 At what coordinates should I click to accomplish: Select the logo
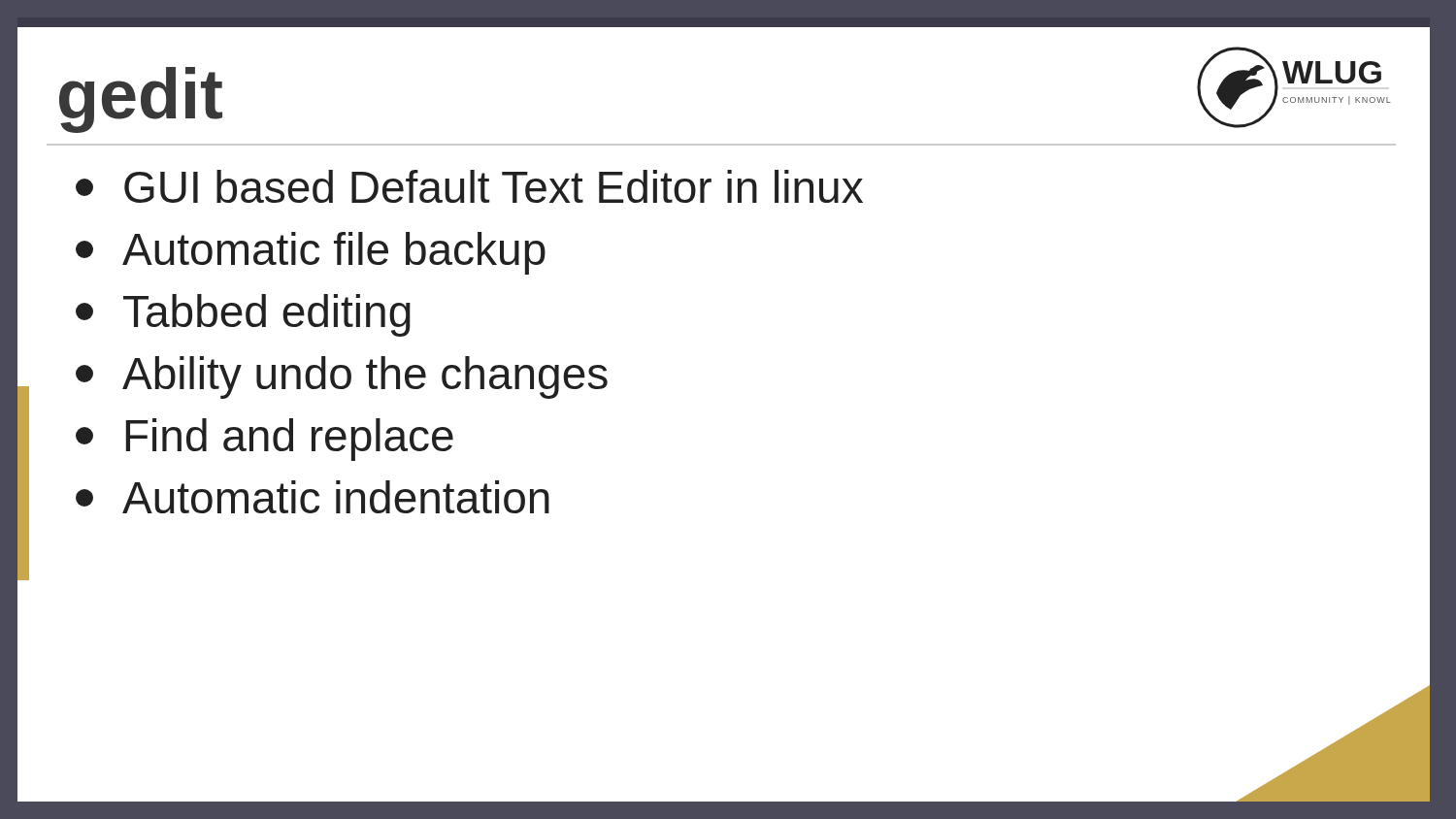[1294, 90]
